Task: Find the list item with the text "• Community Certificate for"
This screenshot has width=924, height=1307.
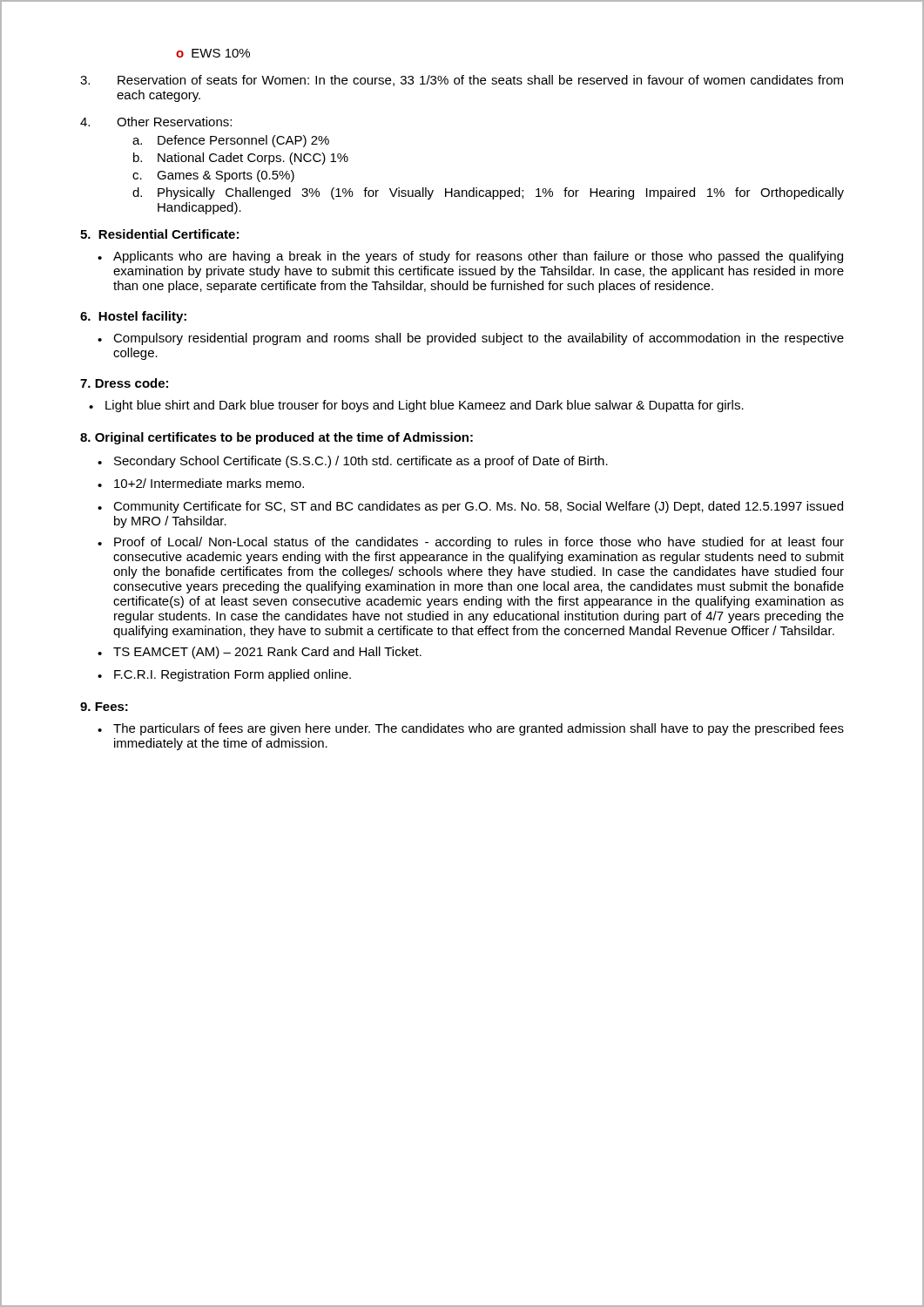Action: coord(471,513)
